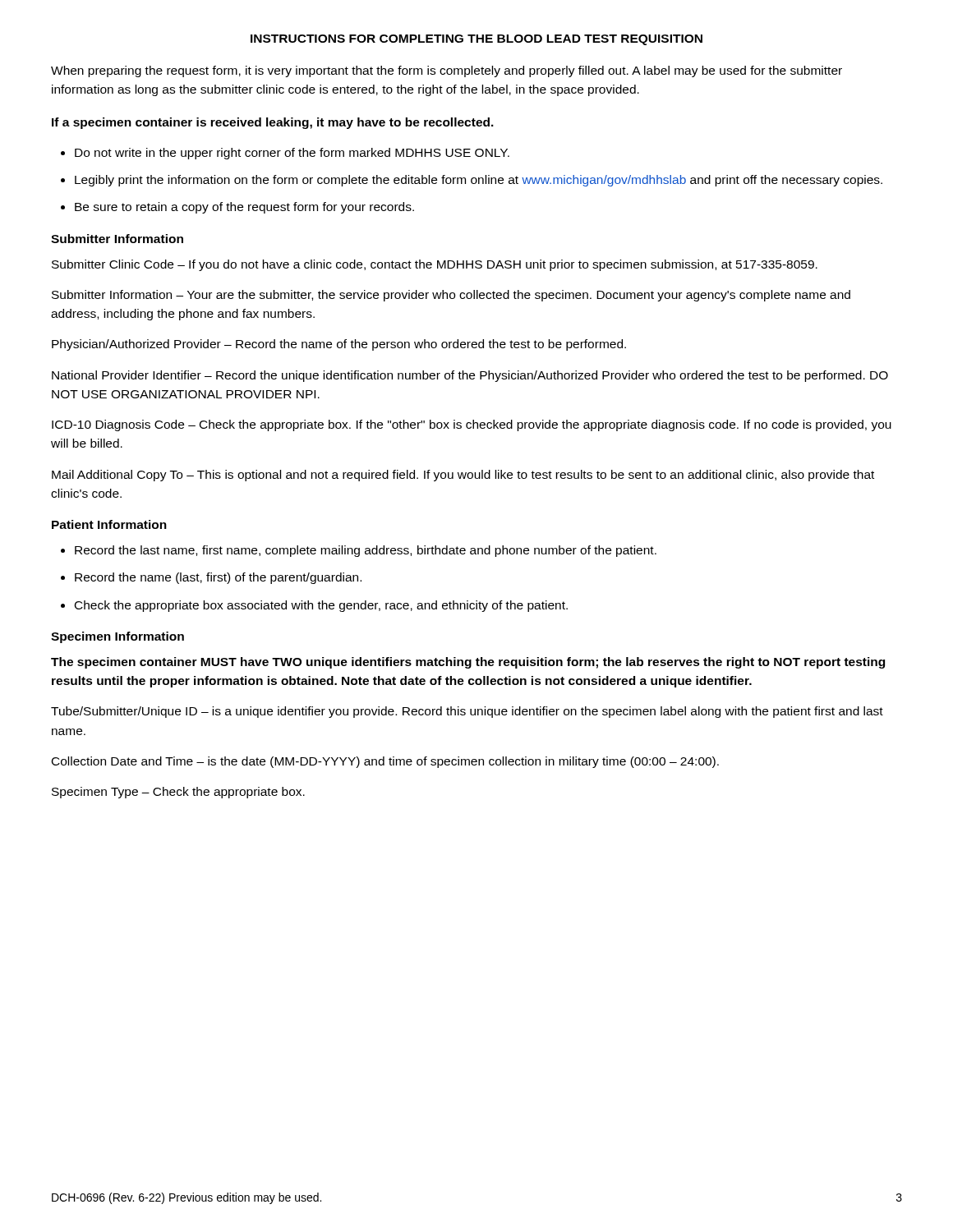Locate the text block that says "Submitter Information – Your"

tap(451, 304)
